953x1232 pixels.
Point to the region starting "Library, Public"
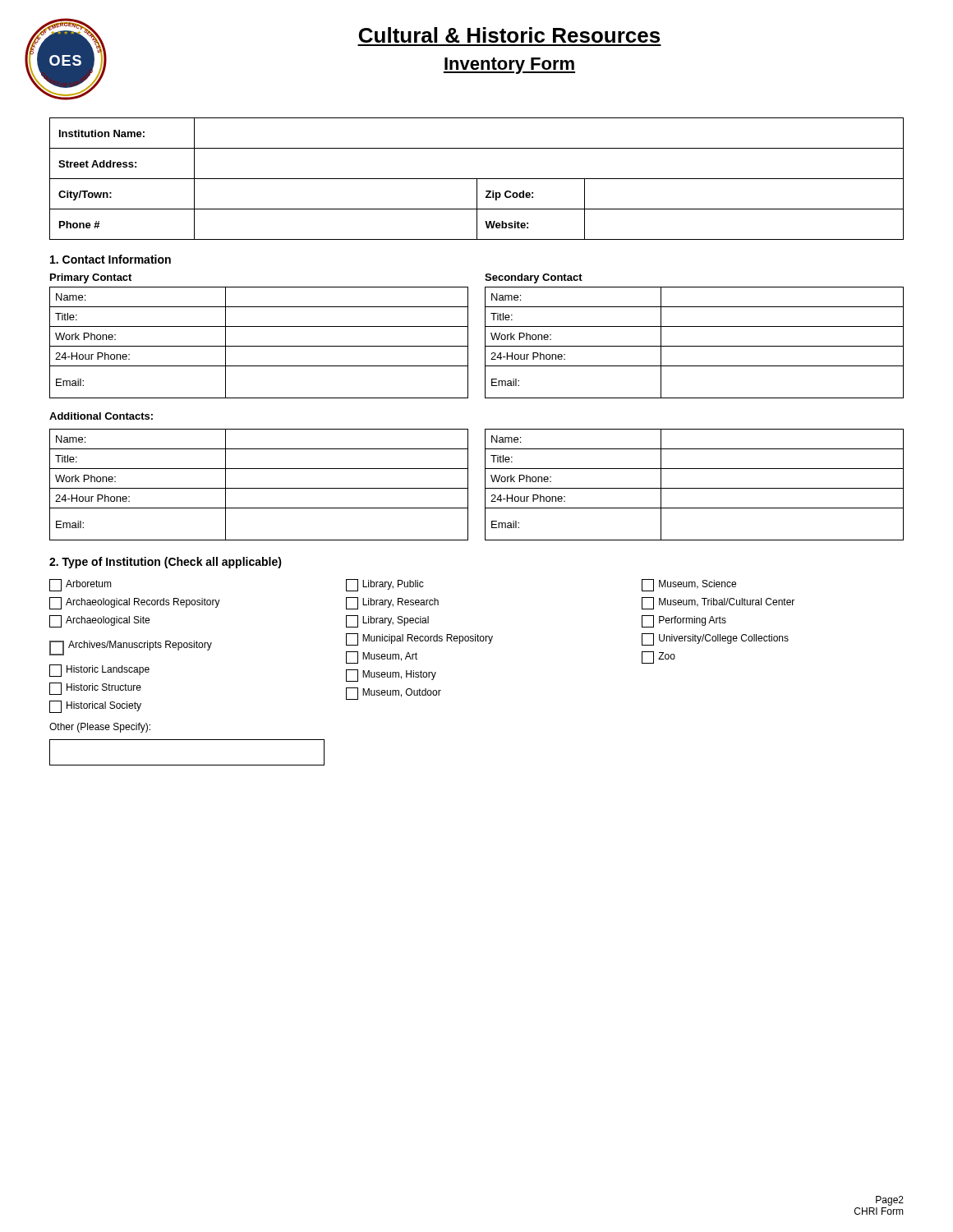click(x=385, y=585)
